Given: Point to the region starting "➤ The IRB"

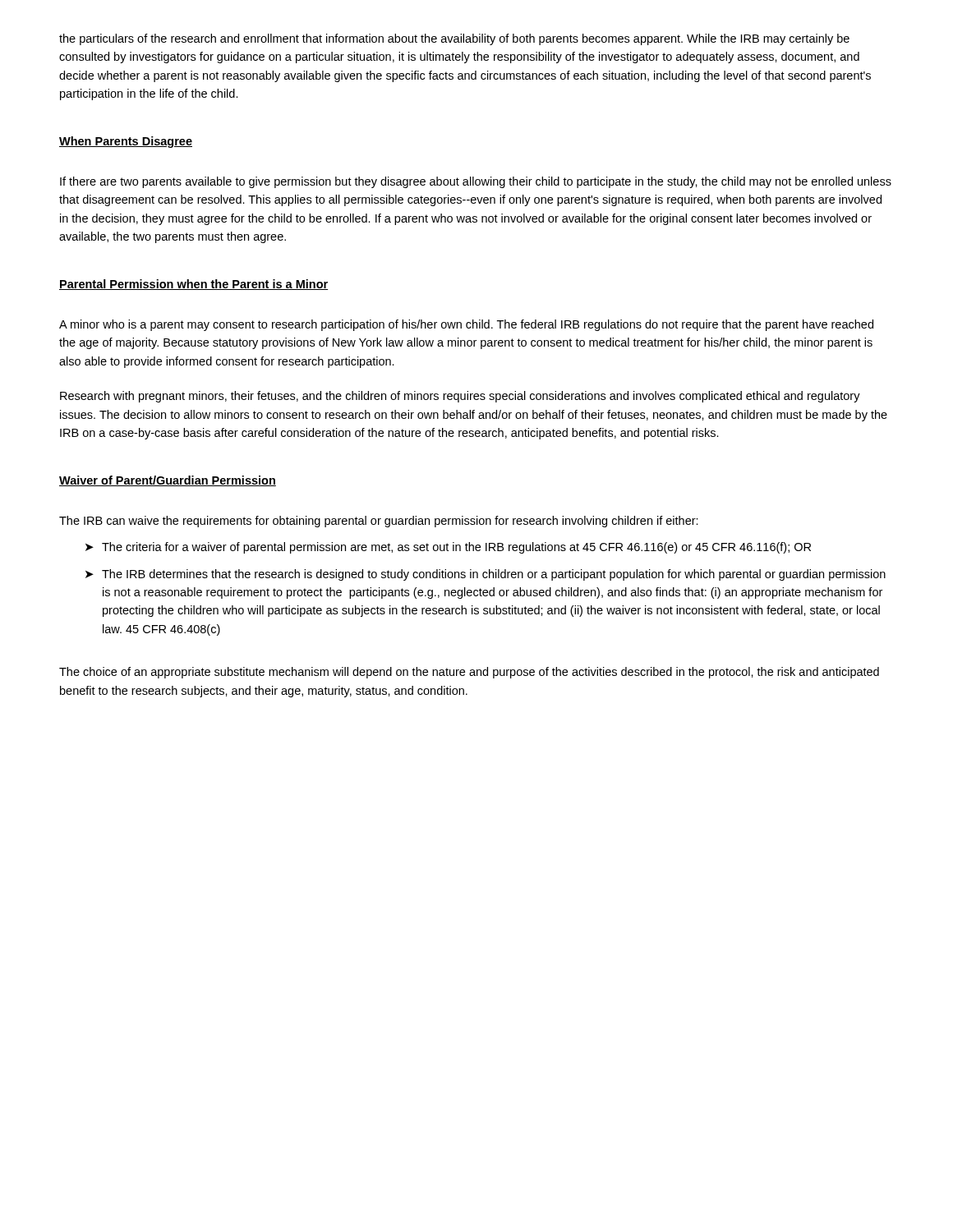Looking at the screenshot, I should (x=489, y=602).
